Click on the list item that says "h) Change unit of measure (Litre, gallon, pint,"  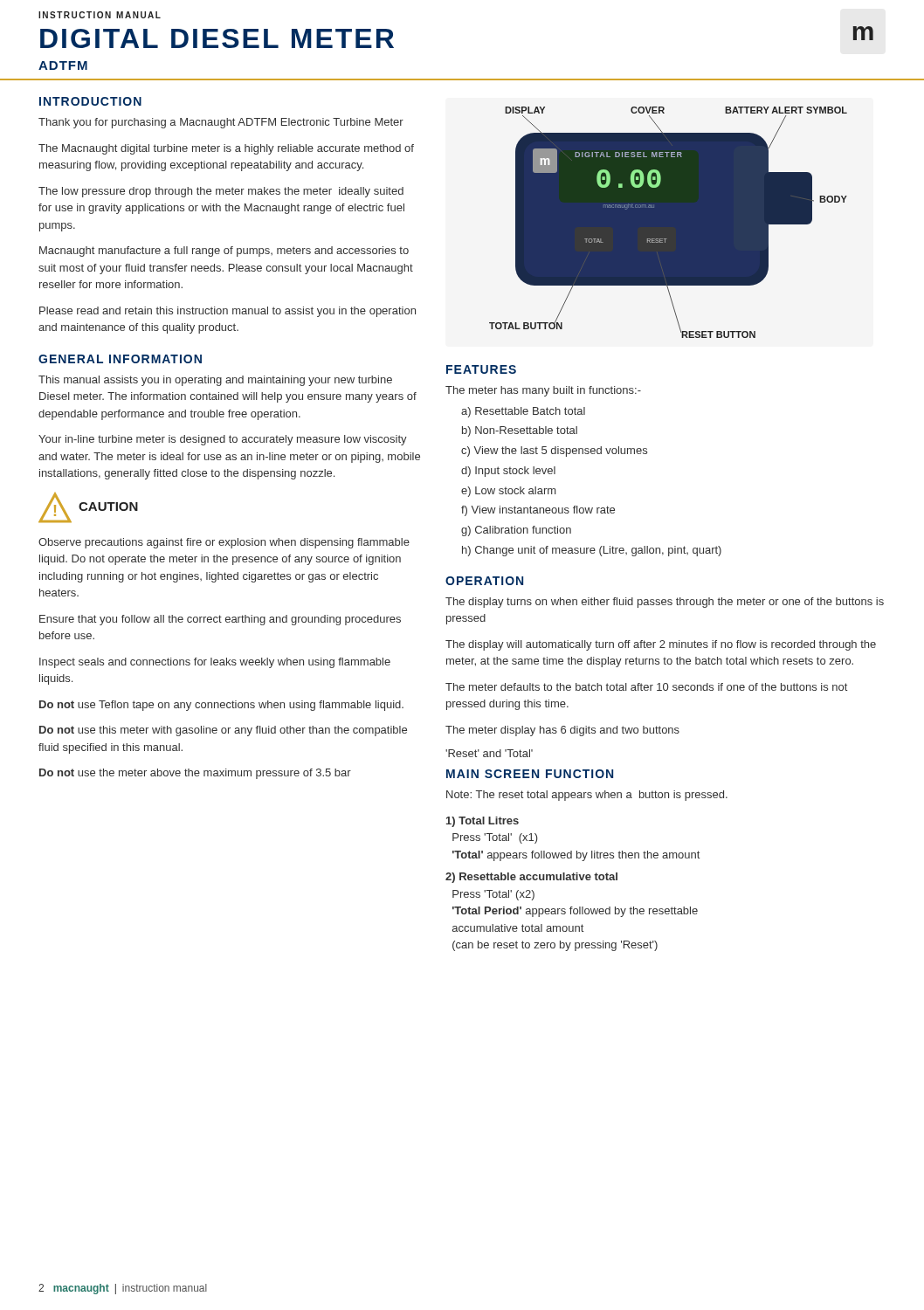[x=591, y=550]
